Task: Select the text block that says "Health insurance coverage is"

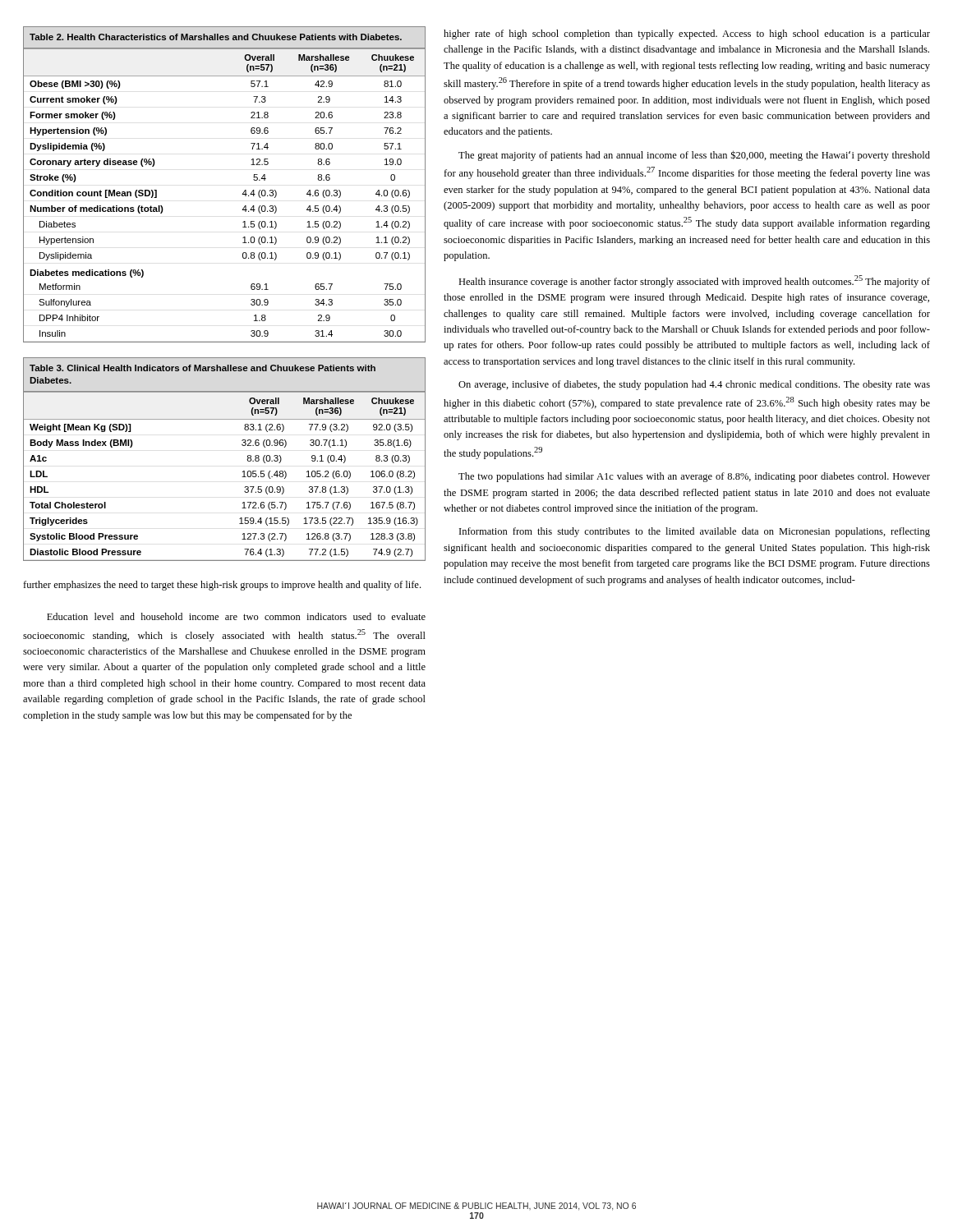Action: (x=687, y=320)
